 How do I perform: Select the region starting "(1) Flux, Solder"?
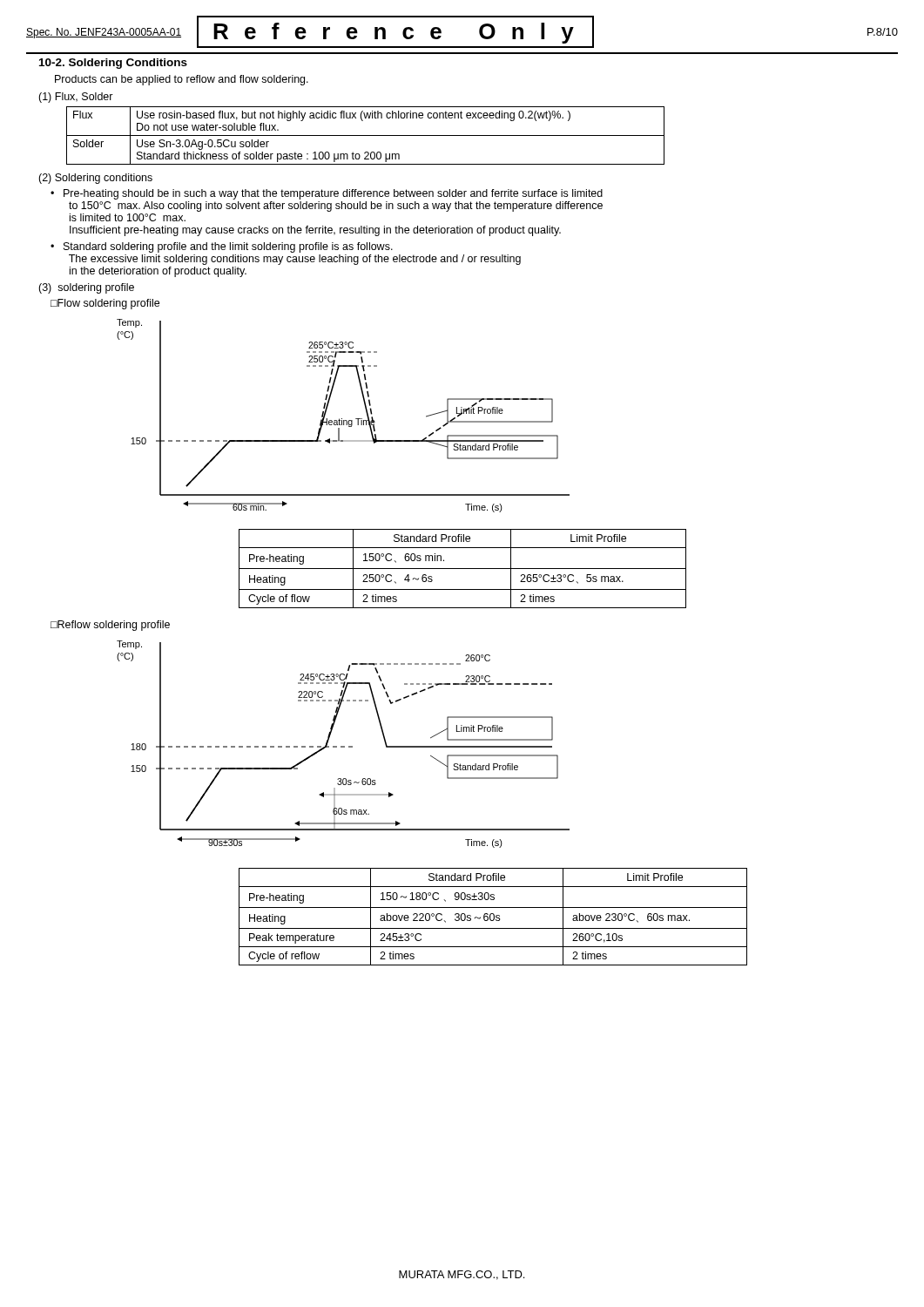tap(76, 97)
